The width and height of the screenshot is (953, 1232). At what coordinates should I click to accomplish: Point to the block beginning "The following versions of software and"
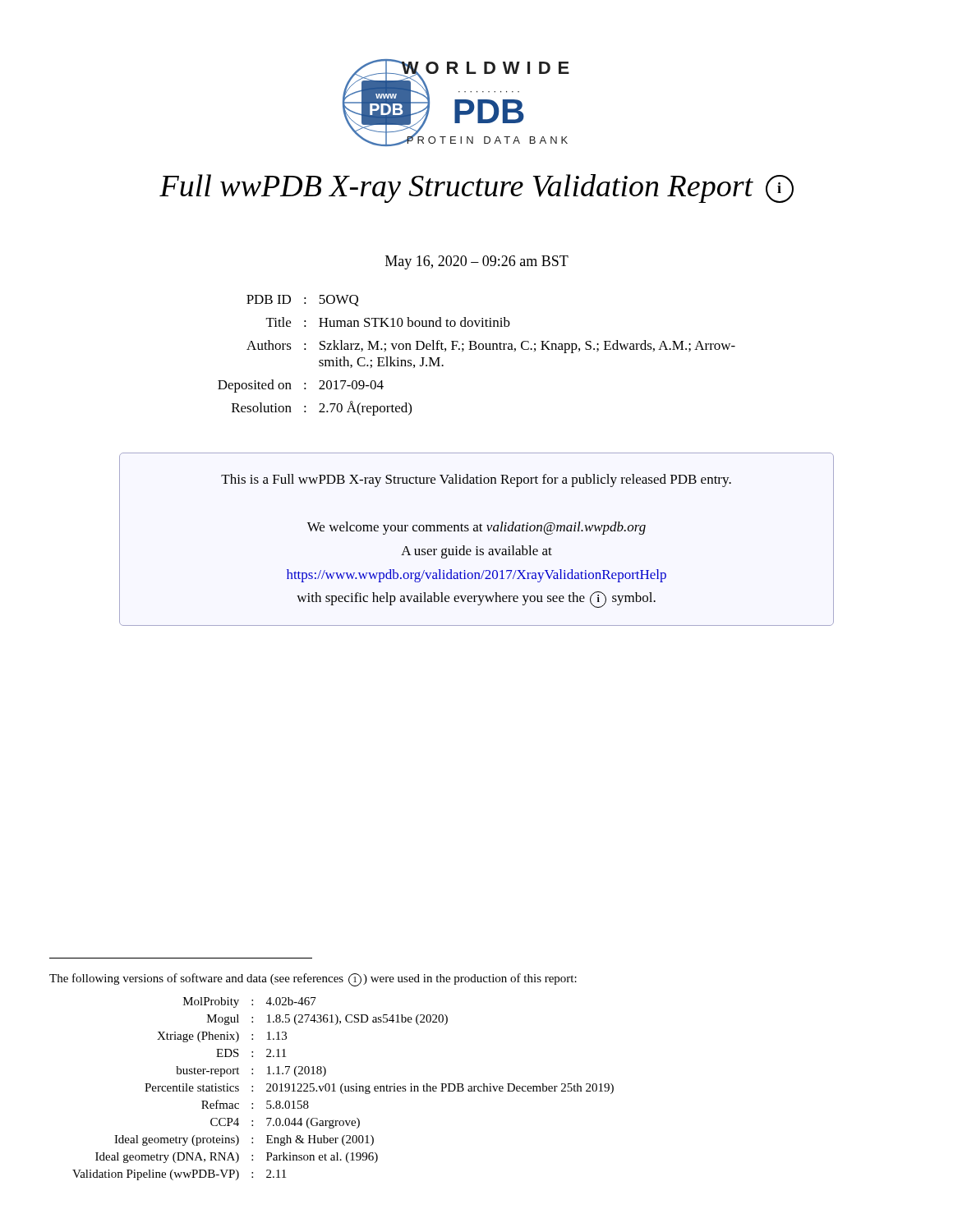313,979
